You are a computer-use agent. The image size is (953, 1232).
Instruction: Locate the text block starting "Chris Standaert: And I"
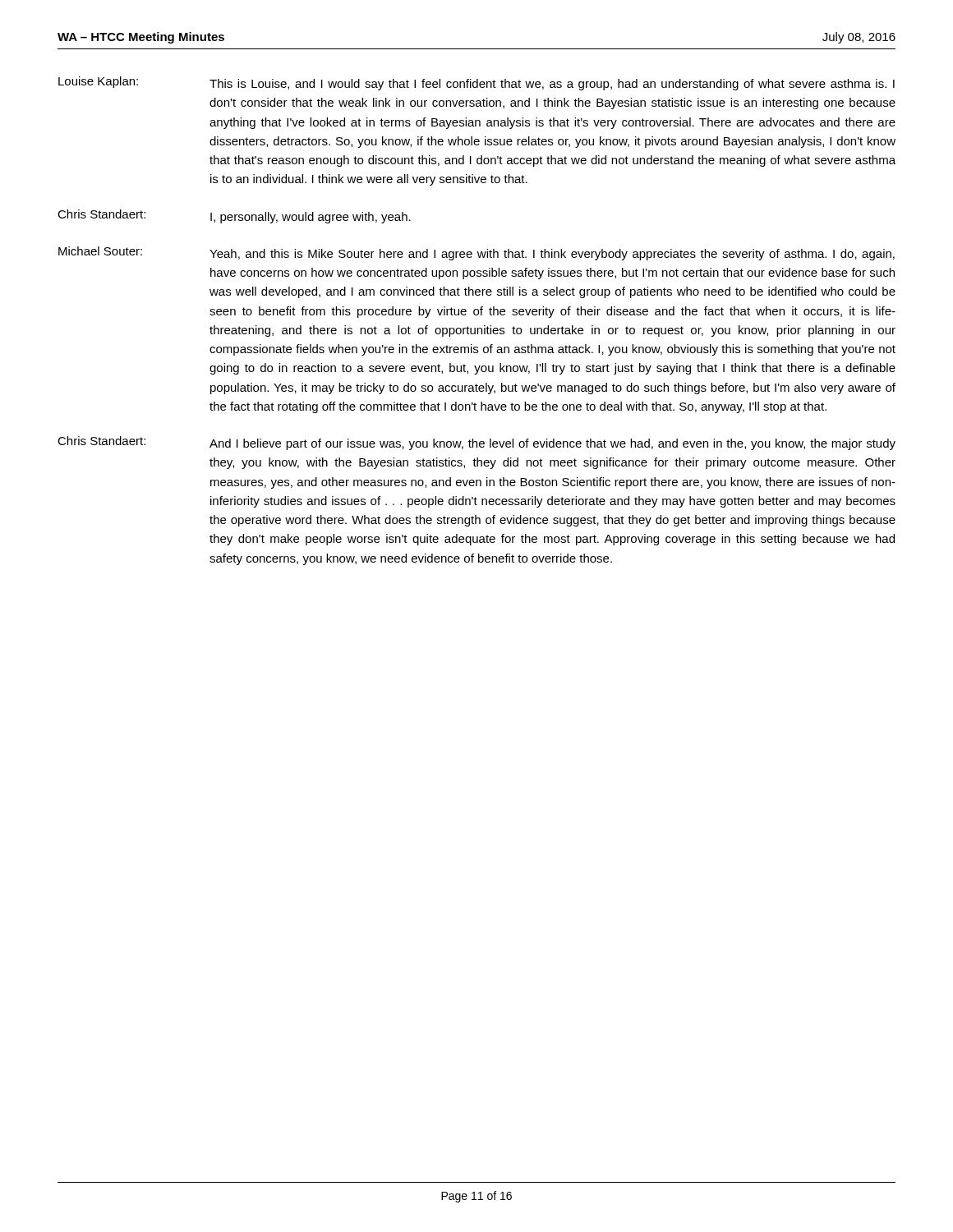click(x=476, y=500)
